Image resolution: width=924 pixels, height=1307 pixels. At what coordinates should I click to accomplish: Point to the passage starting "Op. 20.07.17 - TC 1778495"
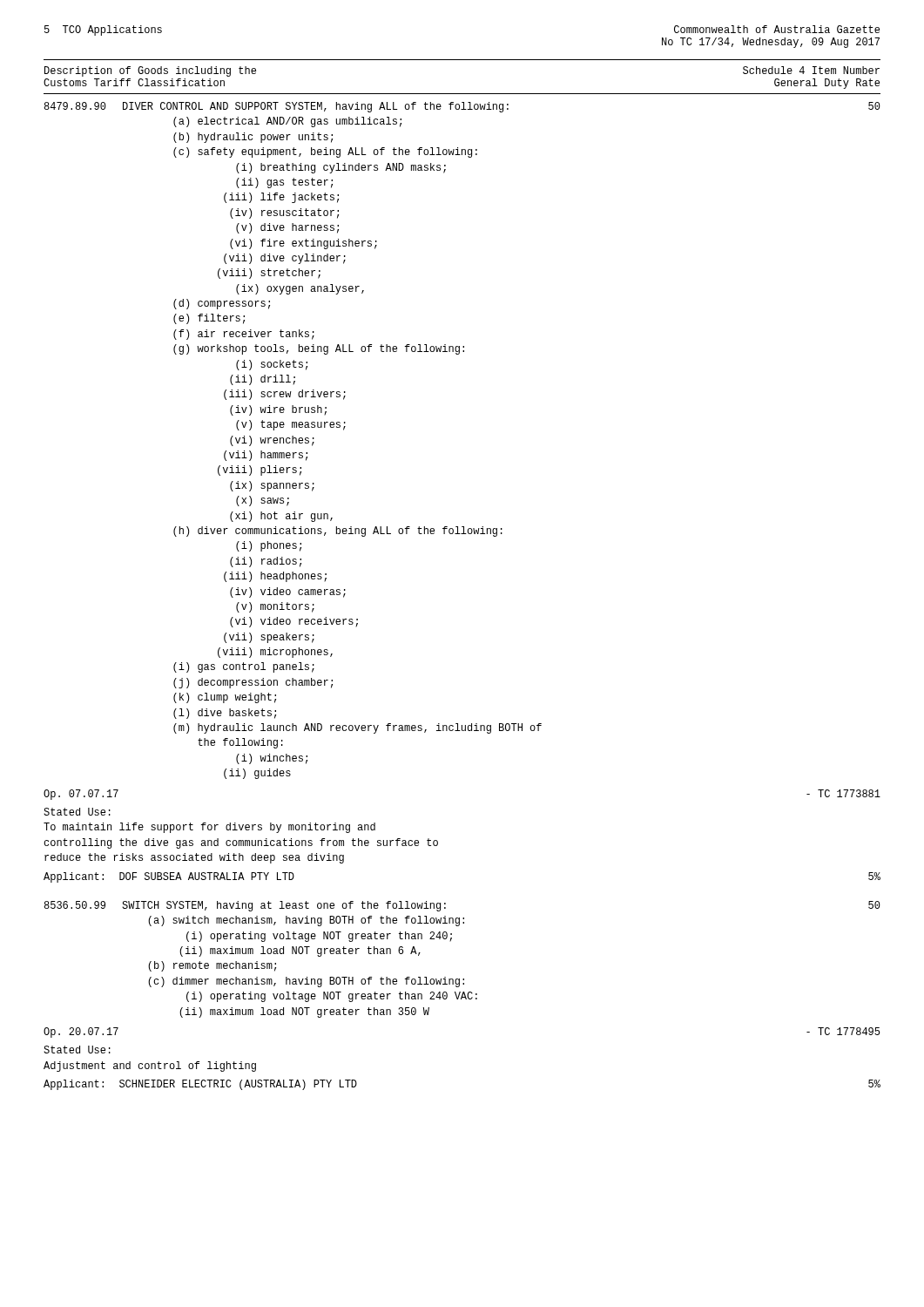(78, 1032)
